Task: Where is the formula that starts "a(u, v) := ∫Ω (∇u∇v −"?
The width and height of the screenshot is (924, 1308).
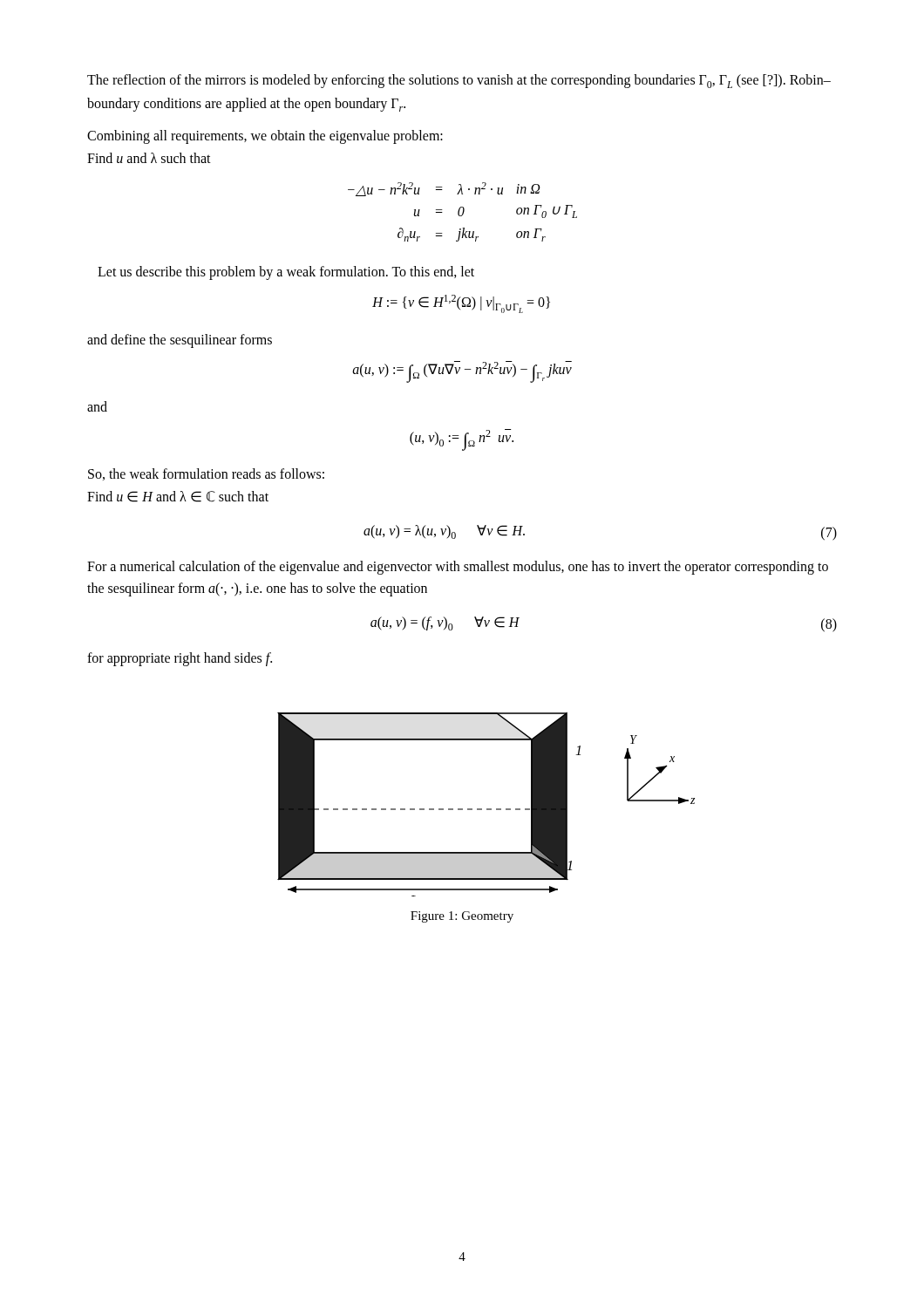Action: coord(462,371)
